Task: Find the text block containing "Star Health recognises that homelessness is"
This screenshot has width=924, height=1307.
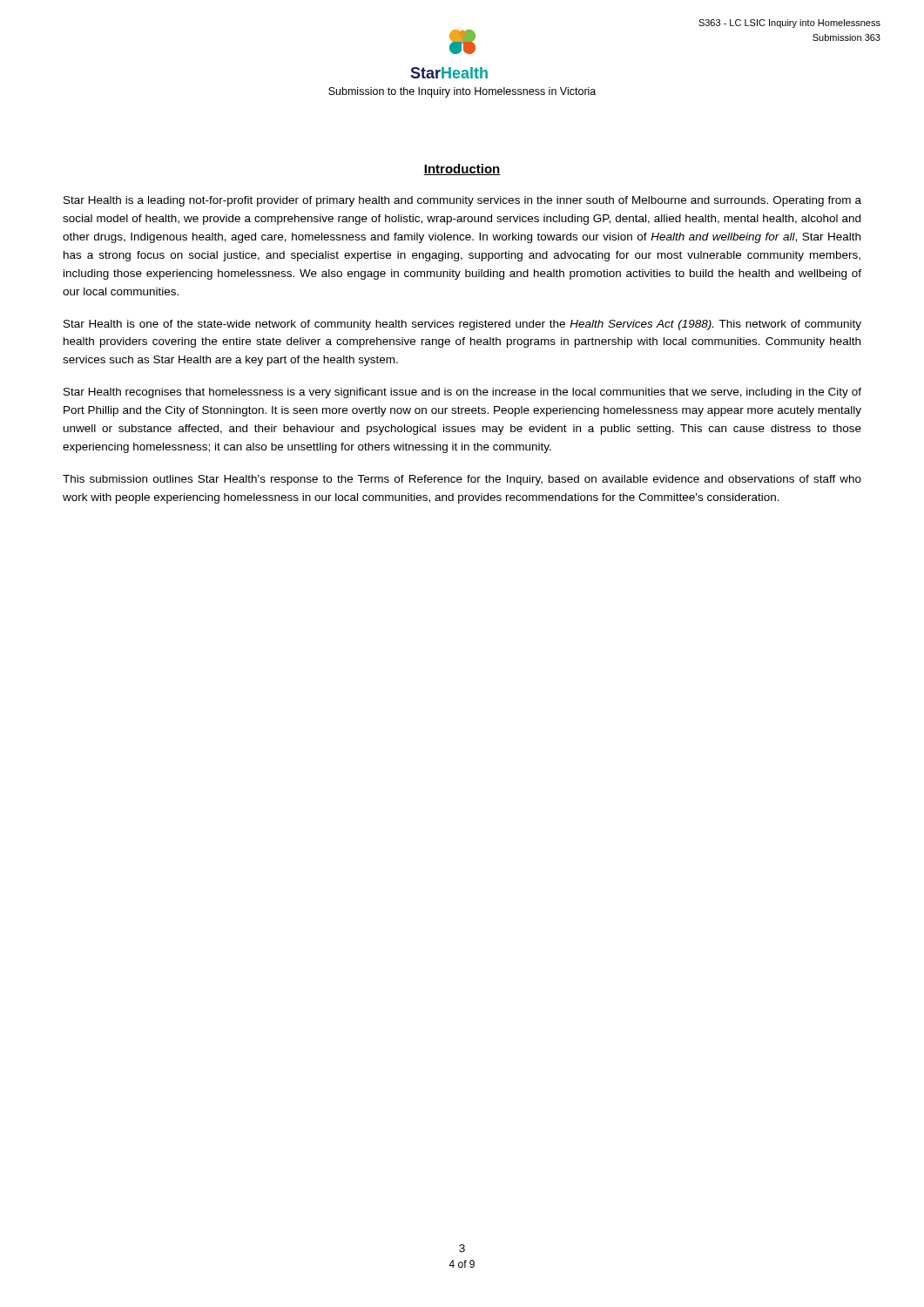Action: [462, 419]
